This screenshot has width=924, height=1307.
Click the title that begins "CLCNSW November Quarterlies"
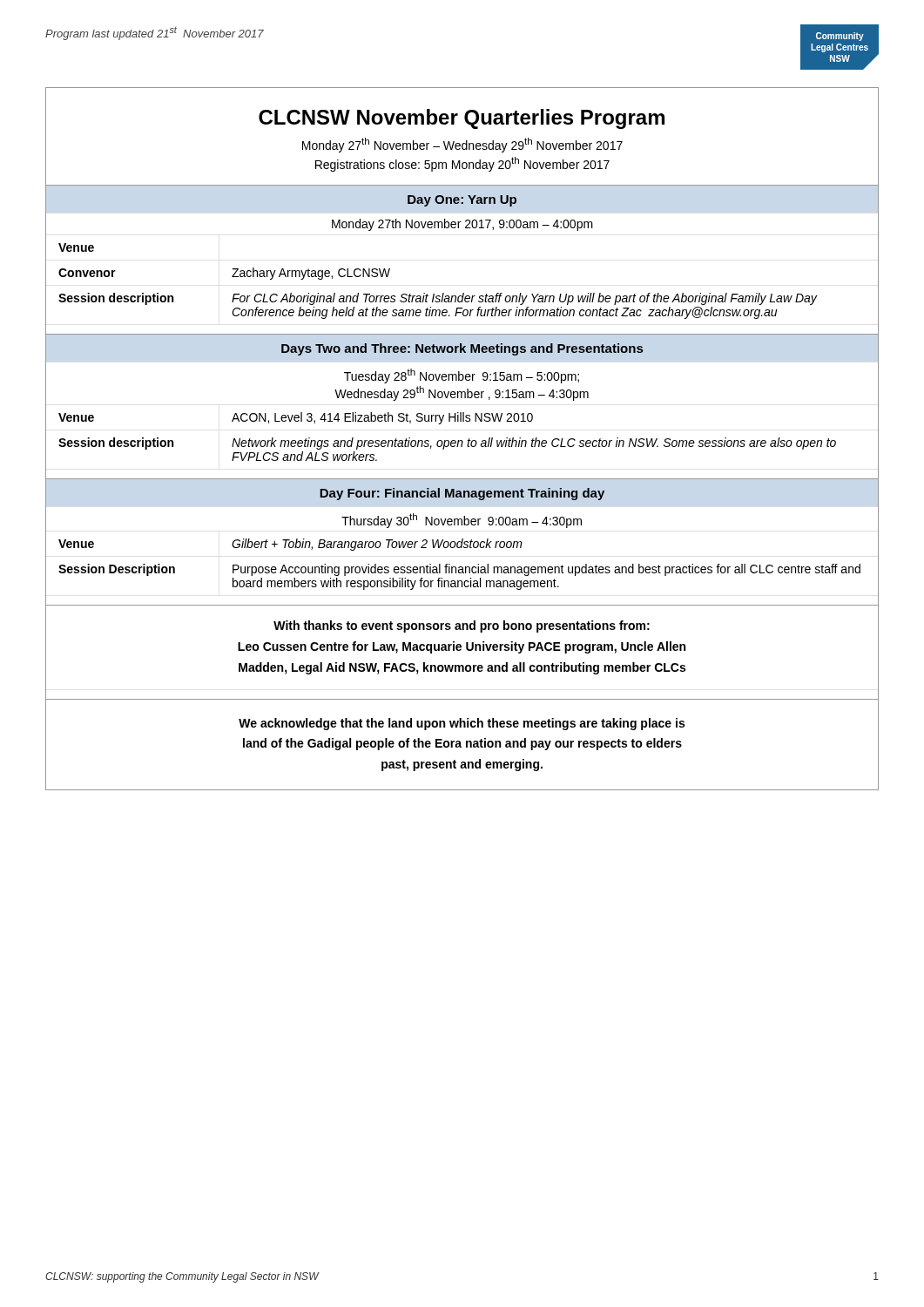(x=462, y=138)
